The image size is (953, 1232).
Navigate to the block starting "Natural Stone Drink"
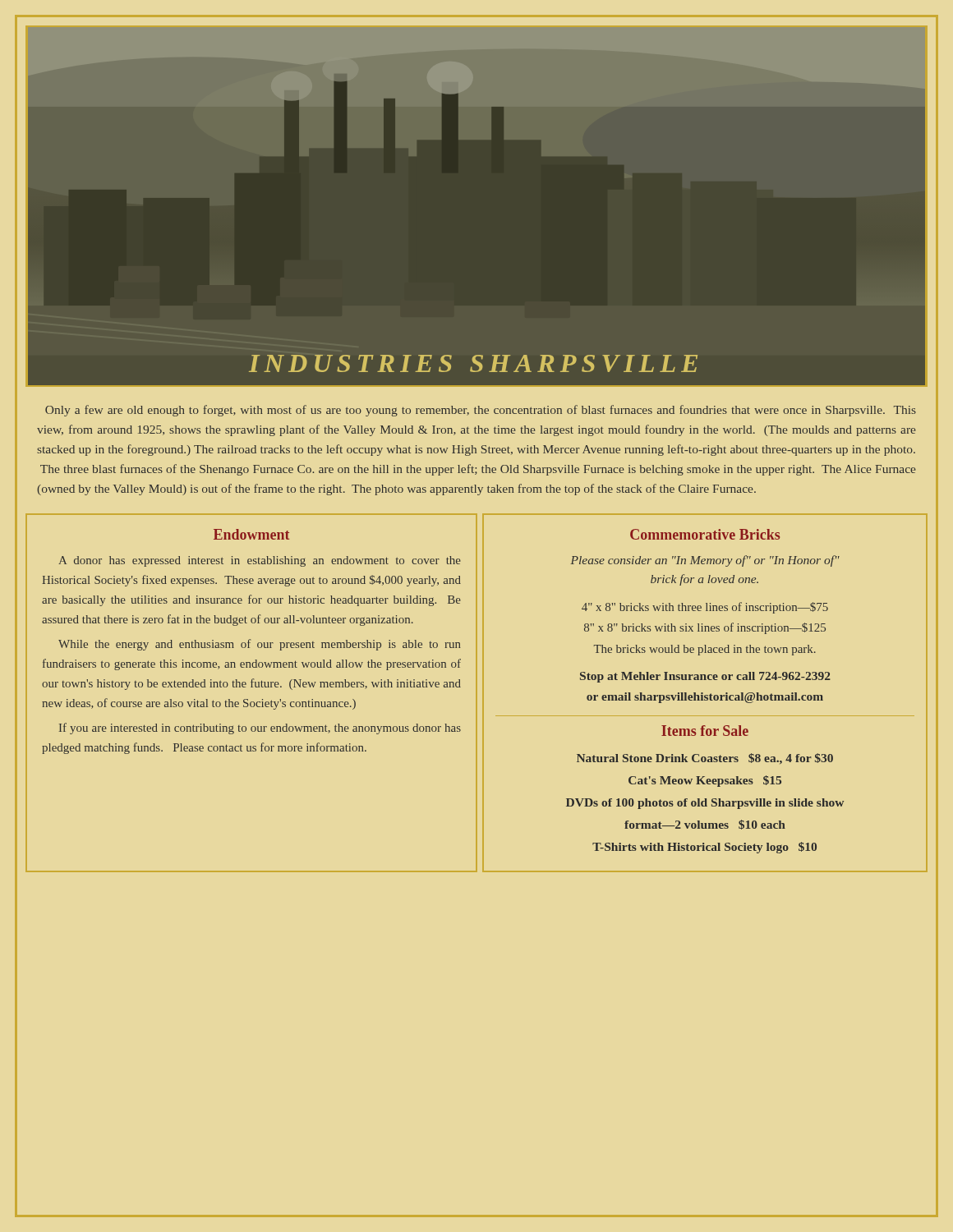click(705, 757)
